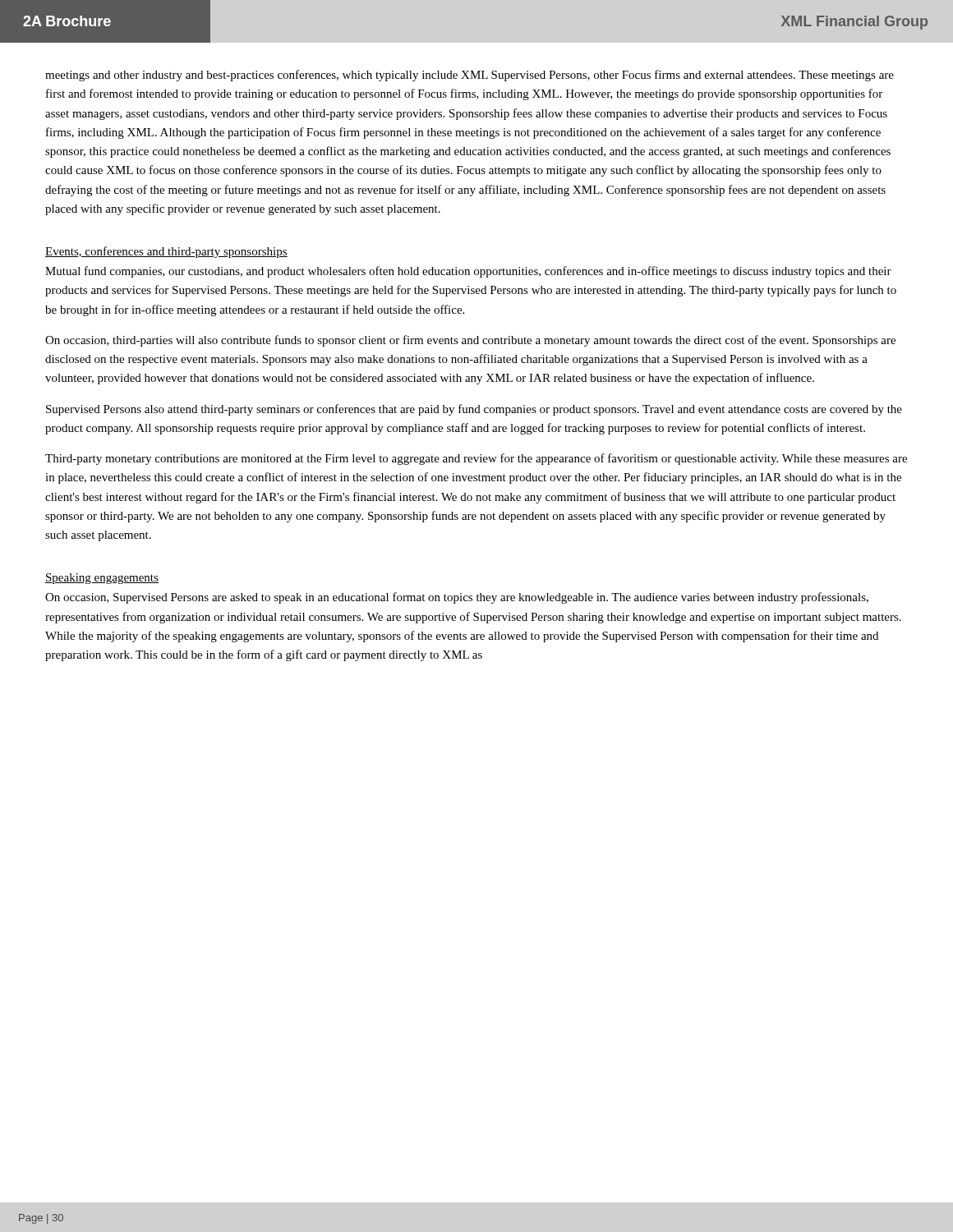This screenshot has height=1232, width=953.
Task: Locate the block of text that opens with "Third-party monetary contributions are monitored at the Firm"
Action: click(476, 497)
